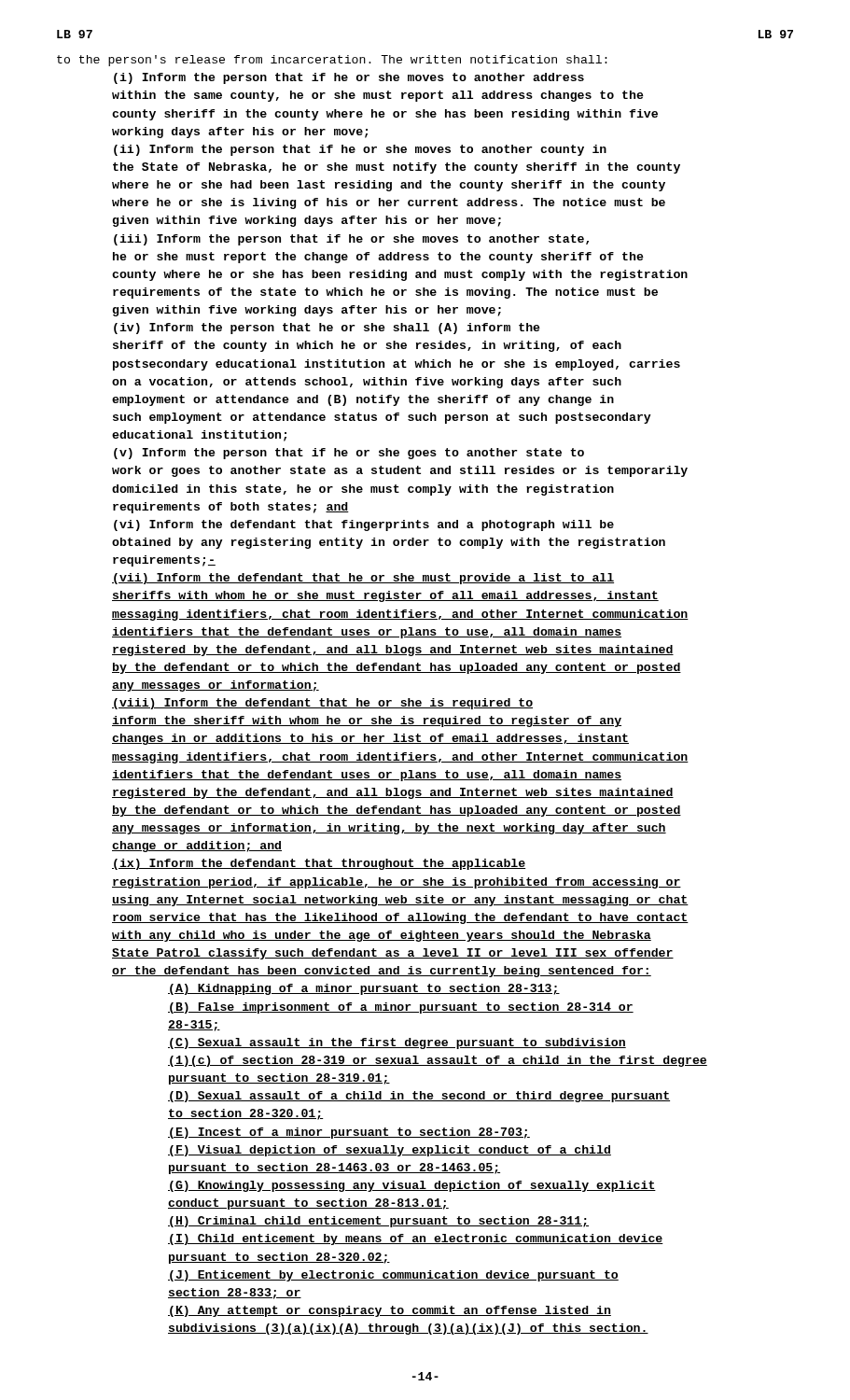Select the list item that reads "(D) Sexual assault"
This screenshot has width=850, height=1400.
pyautogui.click(x=481, y=1106)
